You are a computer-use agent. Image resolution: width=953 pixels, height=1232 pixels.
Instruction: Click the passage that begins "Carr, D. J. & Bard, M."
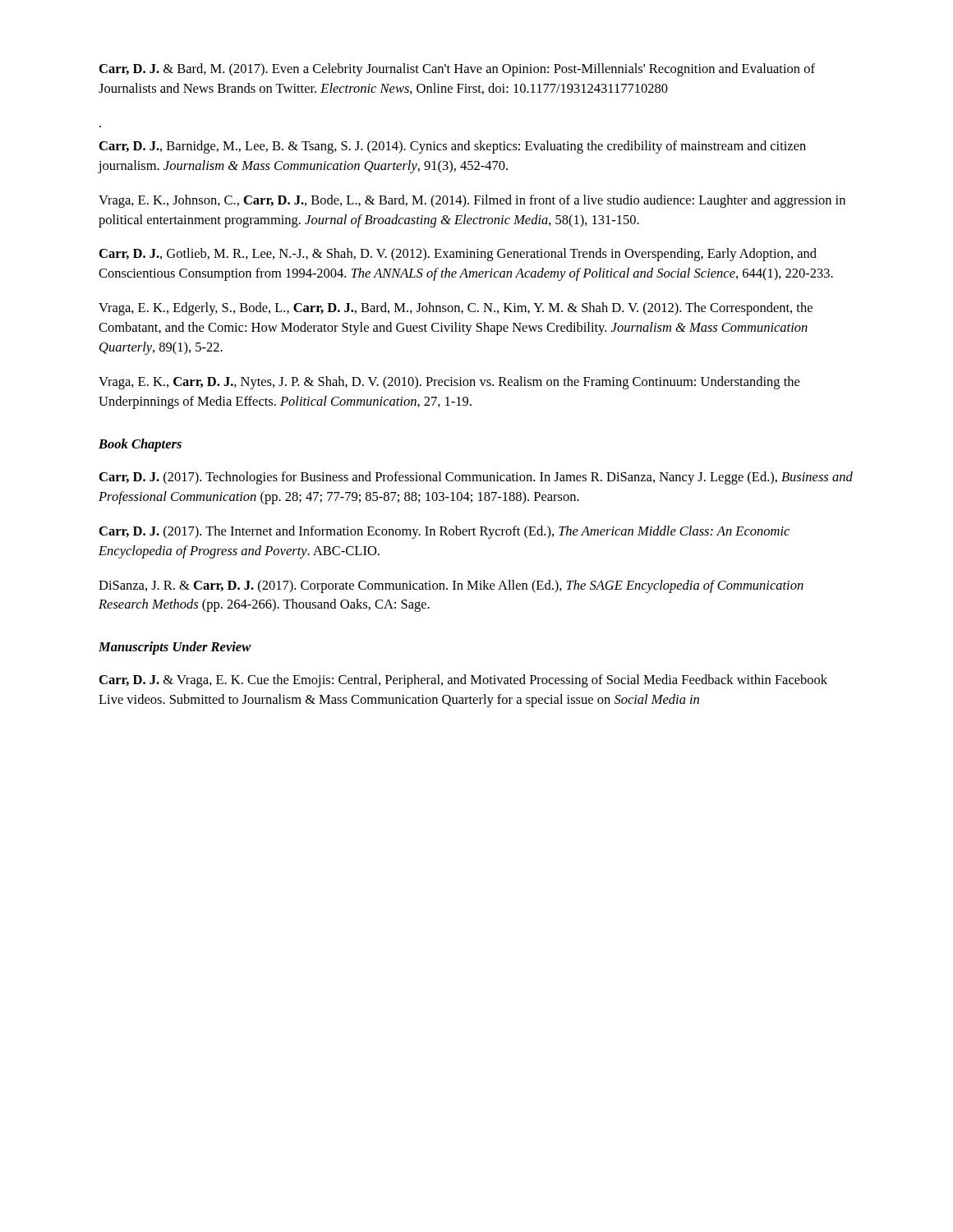coord(457,78)
